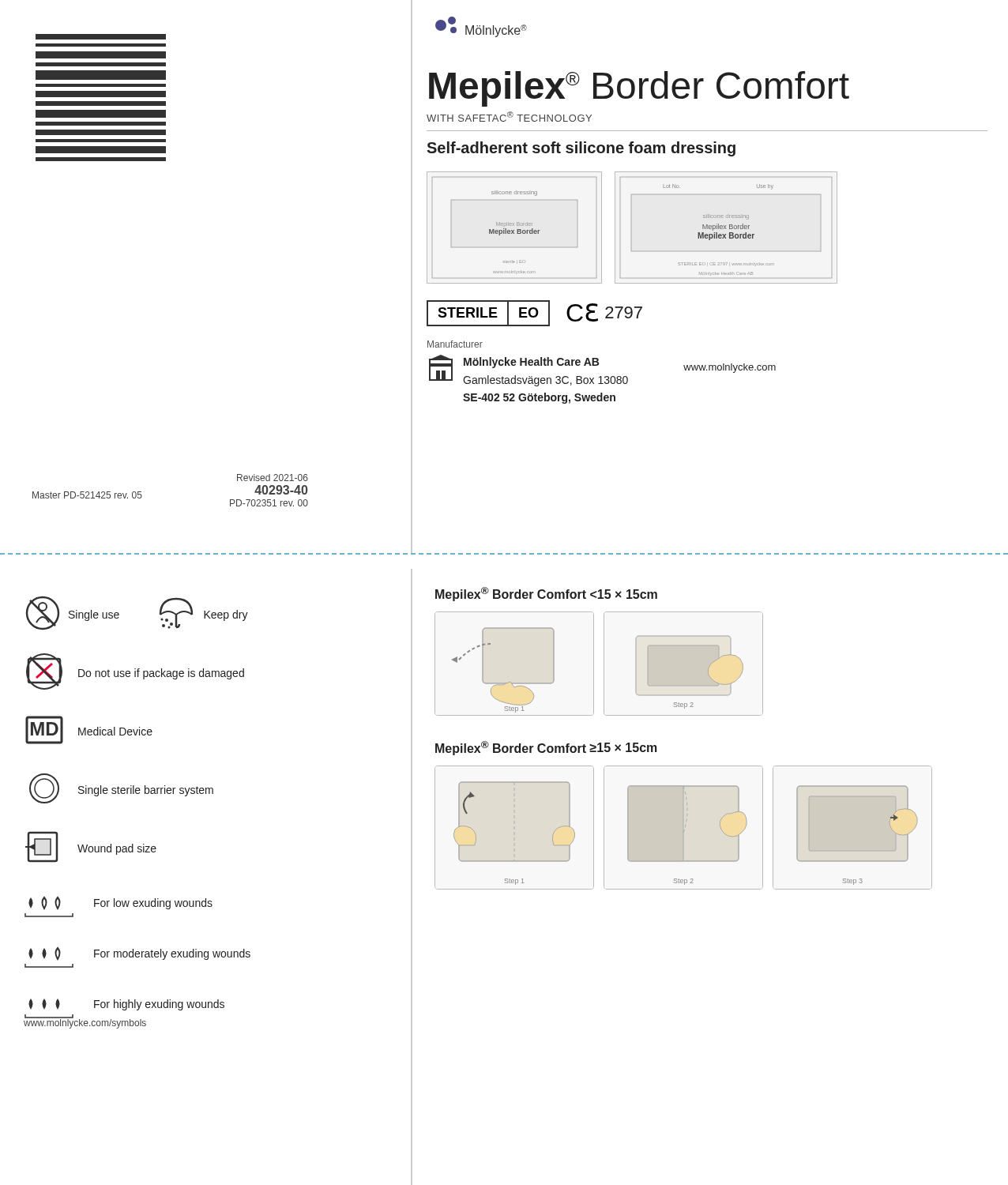Click where it says "Revised 2021-06 40293-40 PD-702351 rev. 00"
Screen dimensions: 1185x1008
pos(269,491)
